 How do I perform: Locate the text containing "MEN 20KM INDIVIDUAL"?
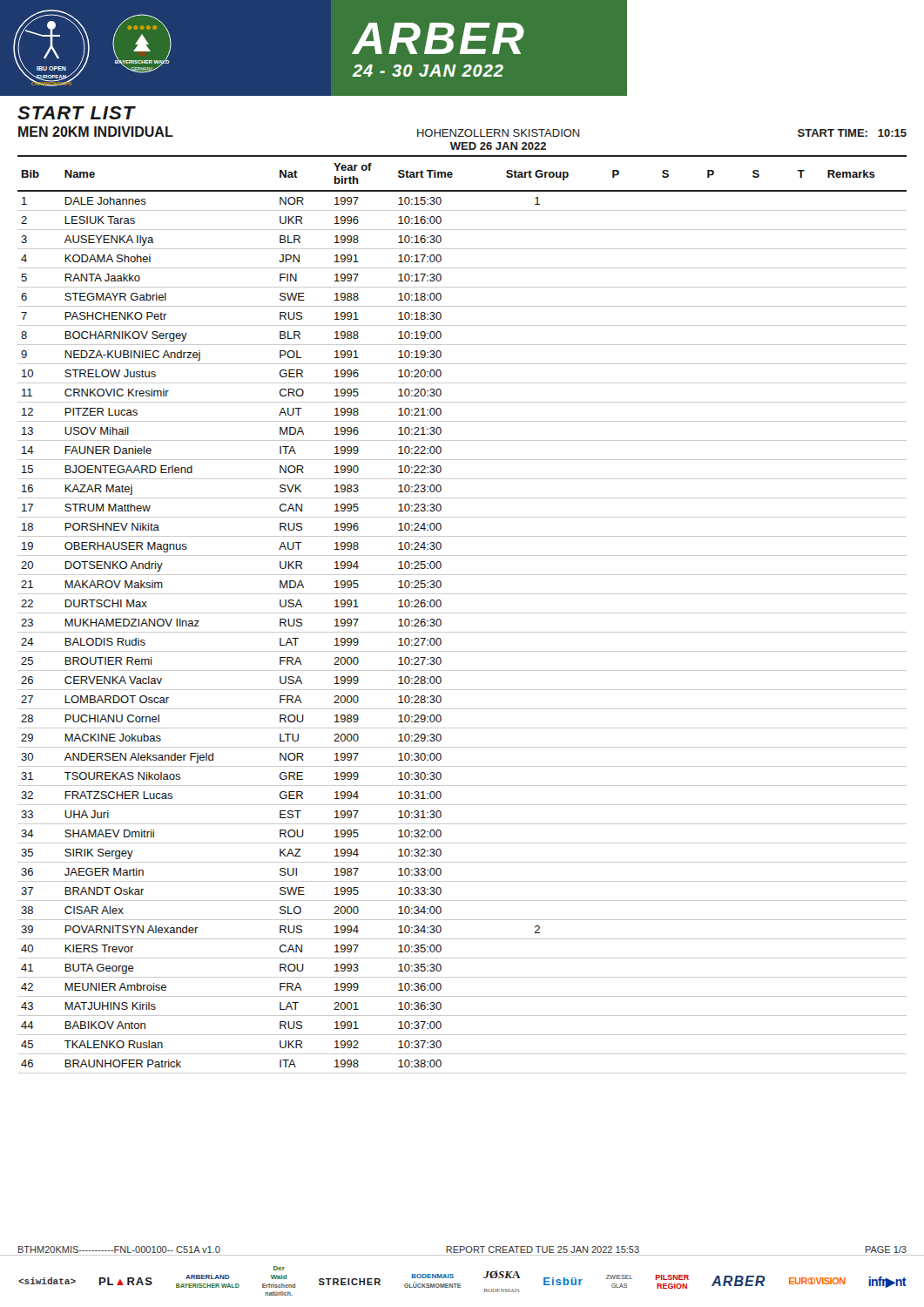pyautogui.click(x=95, y=132)
